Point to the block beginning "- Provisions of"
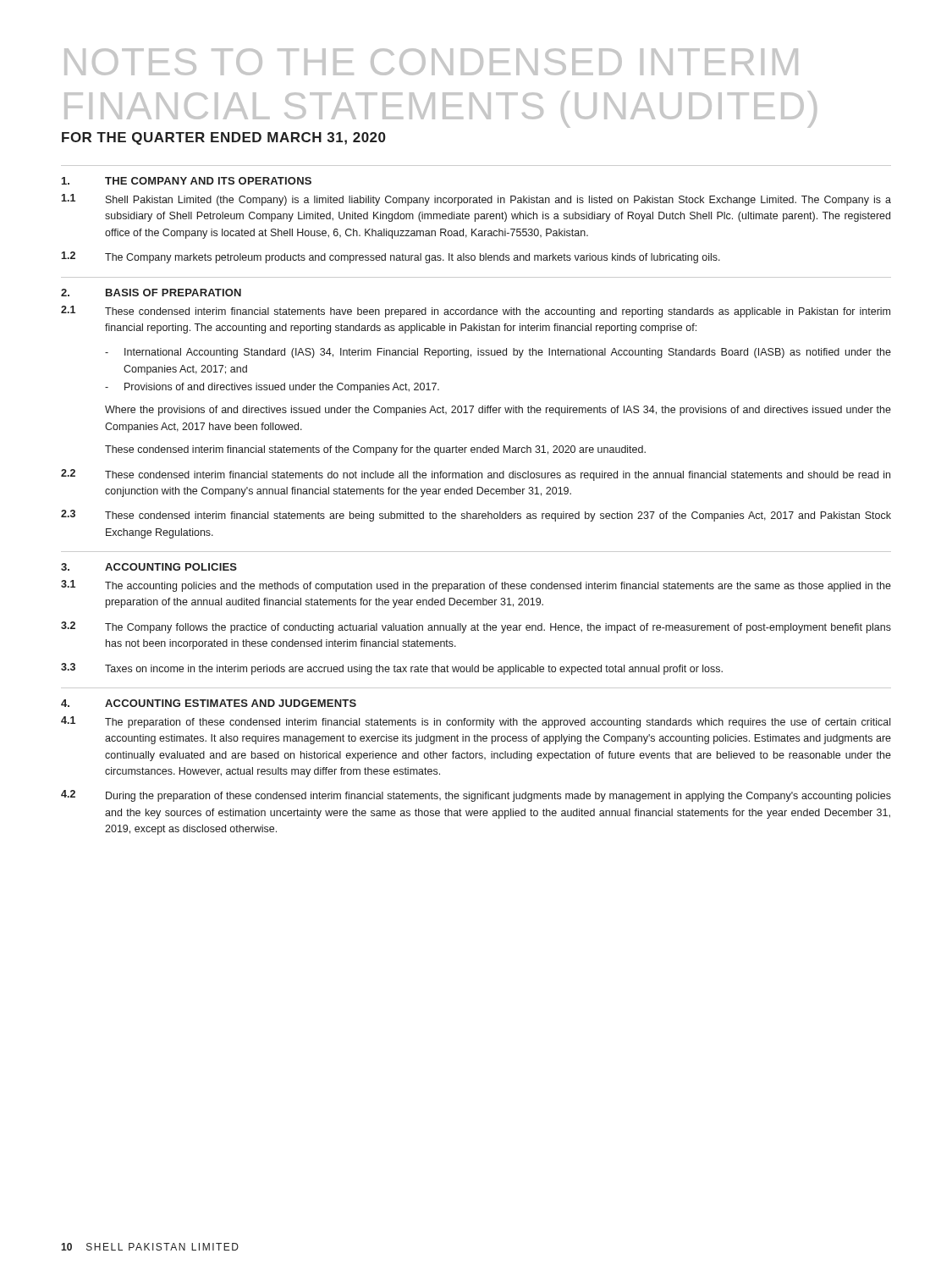952x1270 pixels. 272,388
